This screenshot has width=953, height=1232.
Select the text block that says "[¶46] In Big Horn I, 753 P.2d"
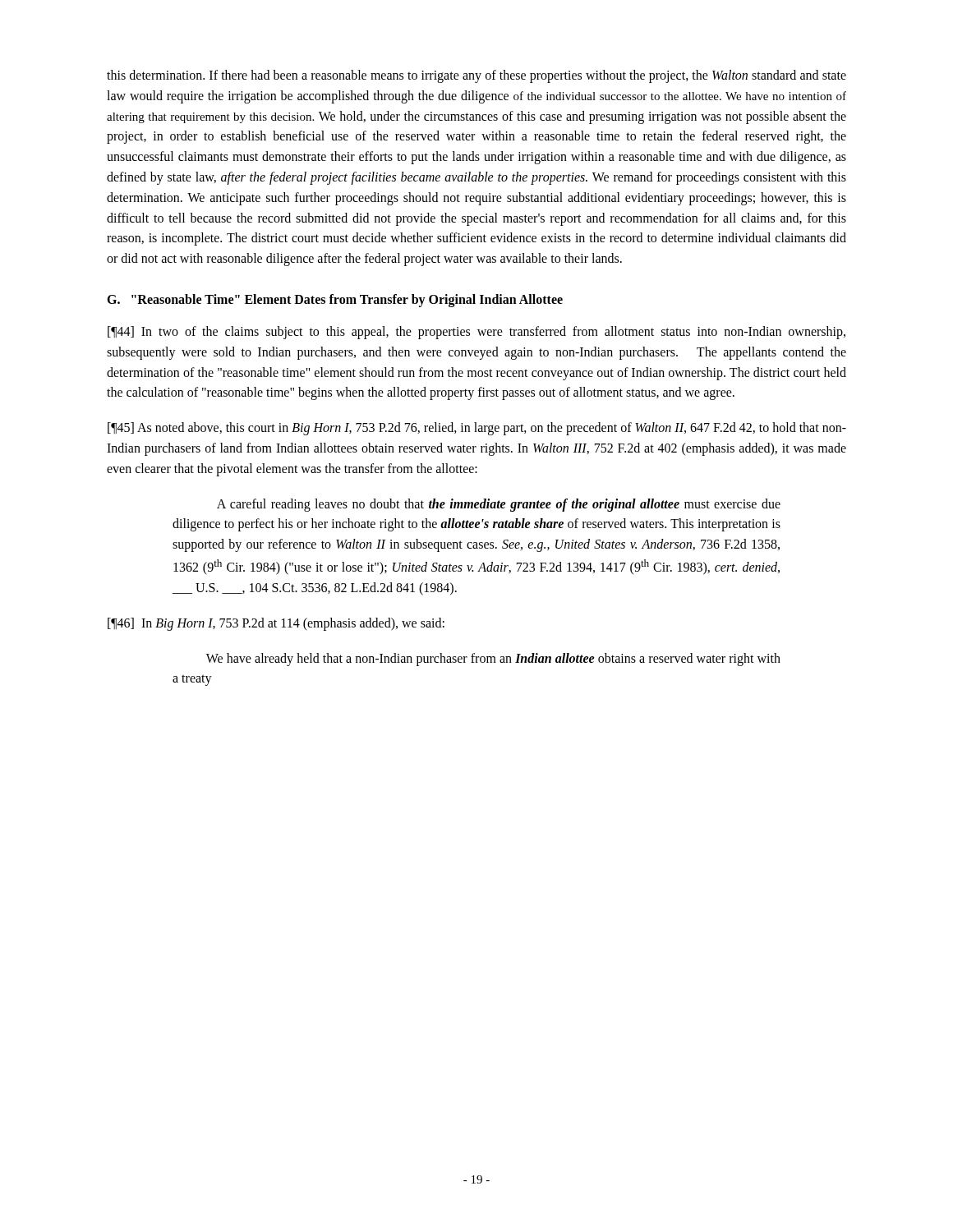click(276, 623)
